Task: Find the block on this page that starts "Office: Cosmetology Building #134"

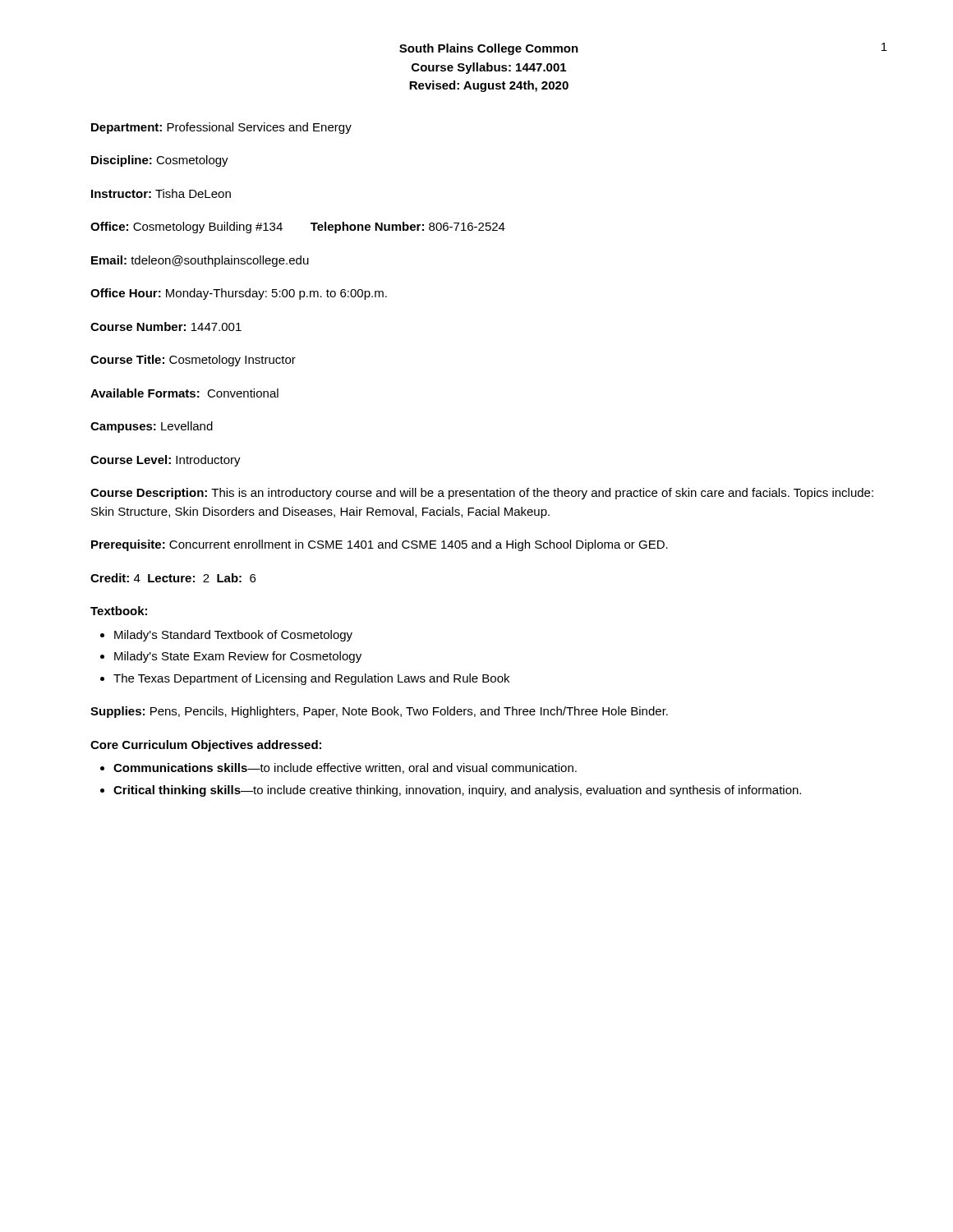Action: click(x=187, y=226)
